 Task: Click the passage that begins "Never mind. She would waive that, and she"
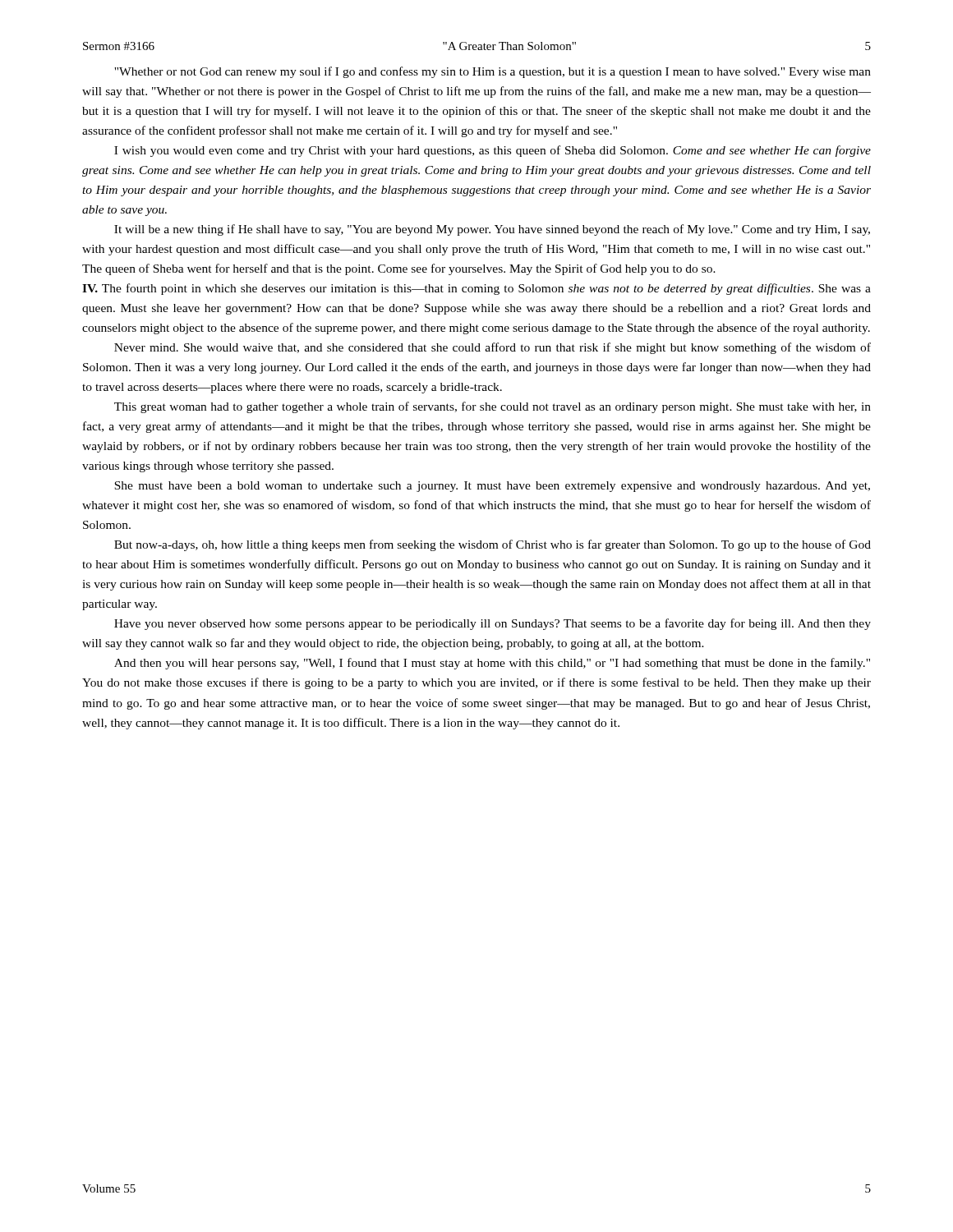click(476, 367)
